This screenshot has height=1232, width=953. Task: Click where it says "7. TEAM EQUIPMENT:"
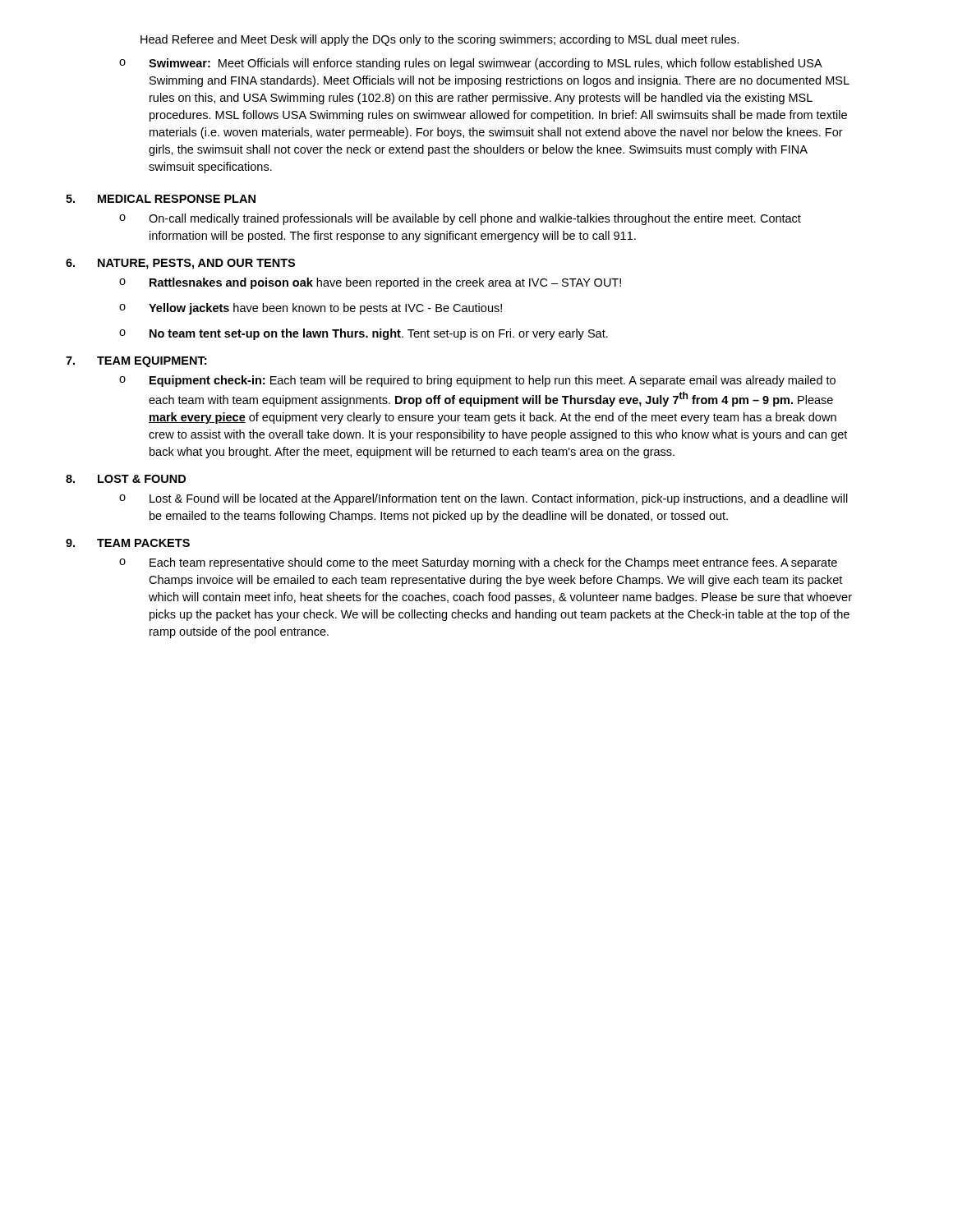137,361
